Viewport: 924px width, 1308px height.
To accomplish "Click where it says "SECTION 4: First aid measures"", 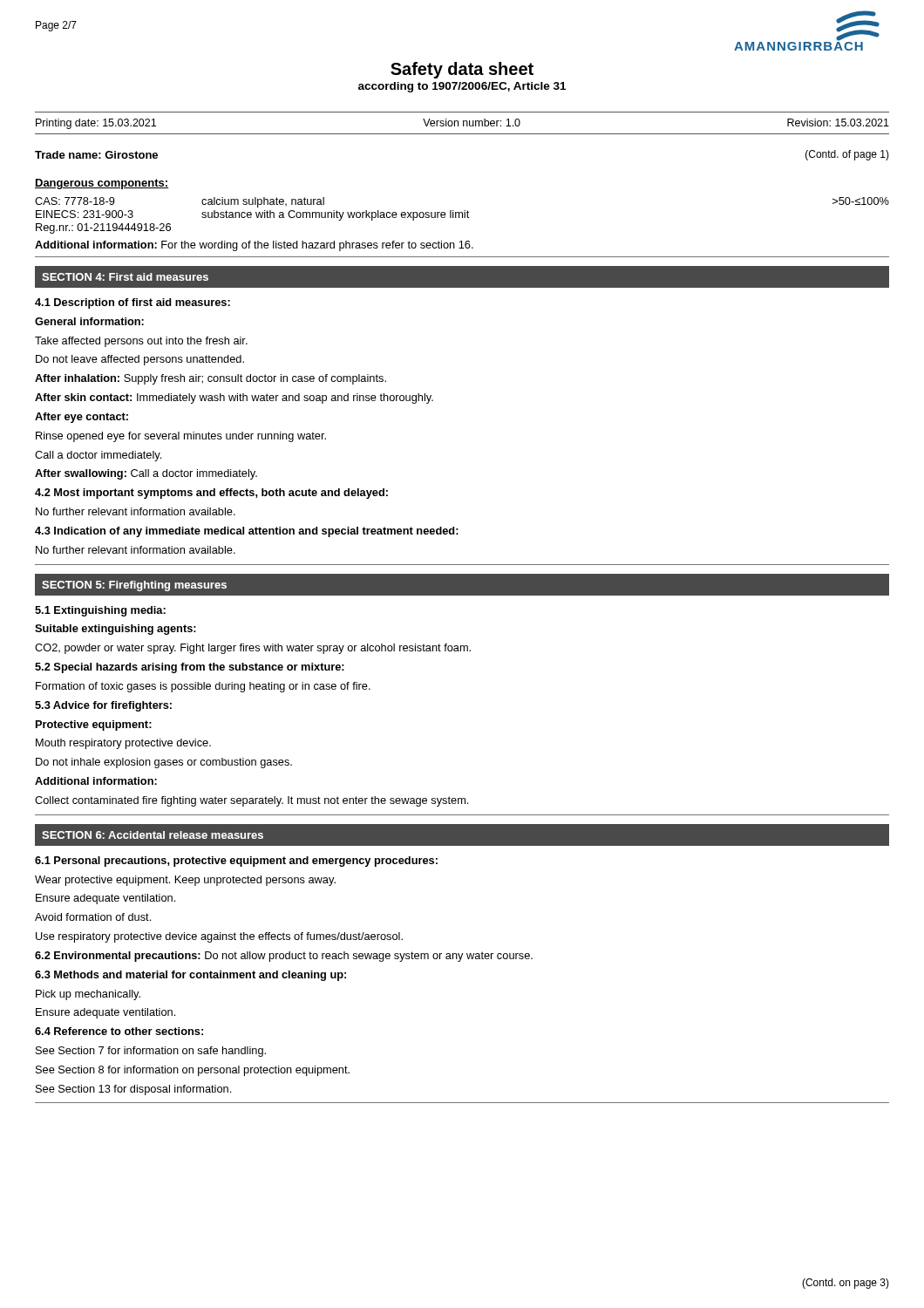I will 125,277.
